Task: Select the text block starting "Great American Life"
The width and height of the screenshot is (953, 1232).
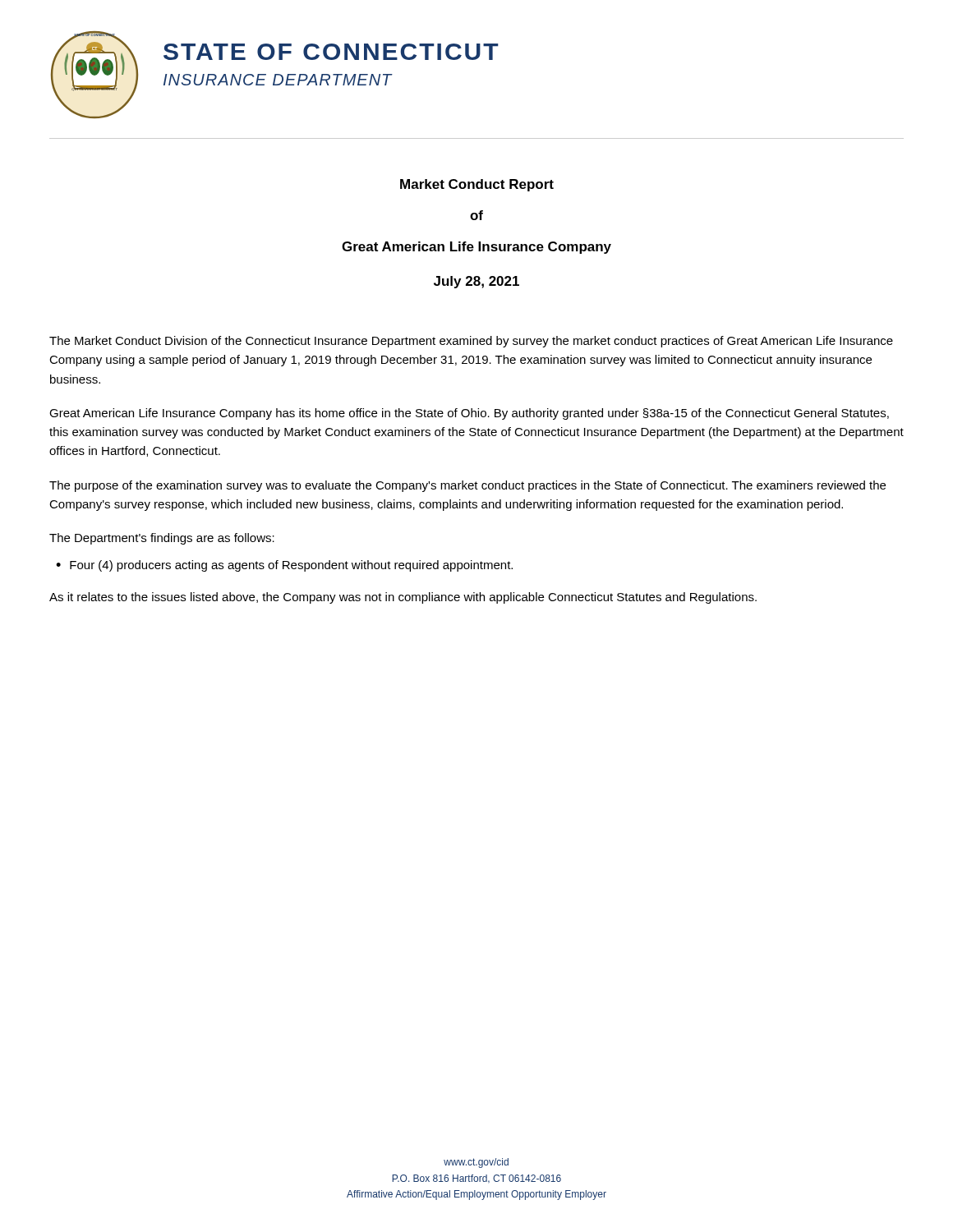Action: pyautogui.click(x=476, y=432)
